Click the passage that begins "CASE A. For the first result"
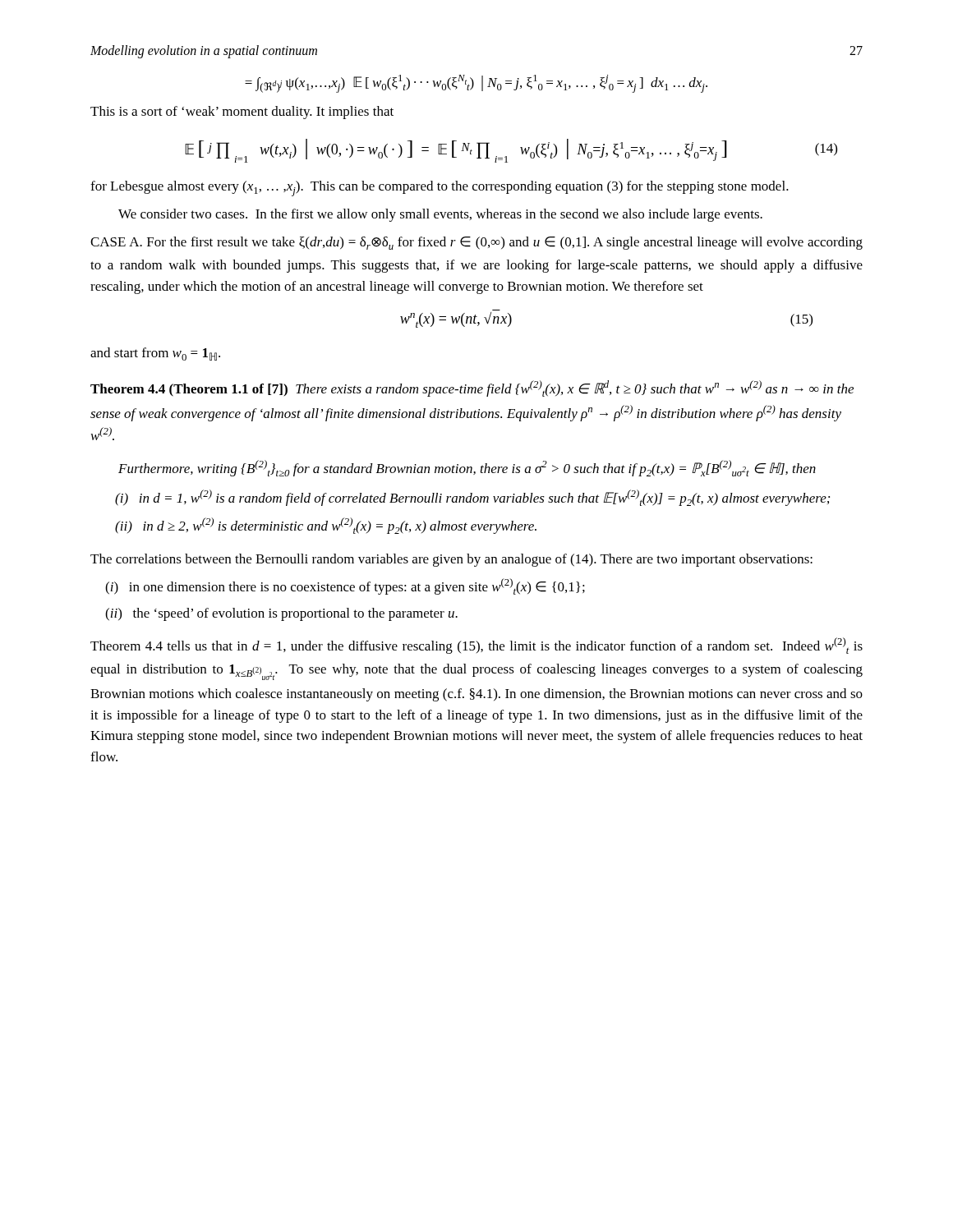 pos(476,264)
